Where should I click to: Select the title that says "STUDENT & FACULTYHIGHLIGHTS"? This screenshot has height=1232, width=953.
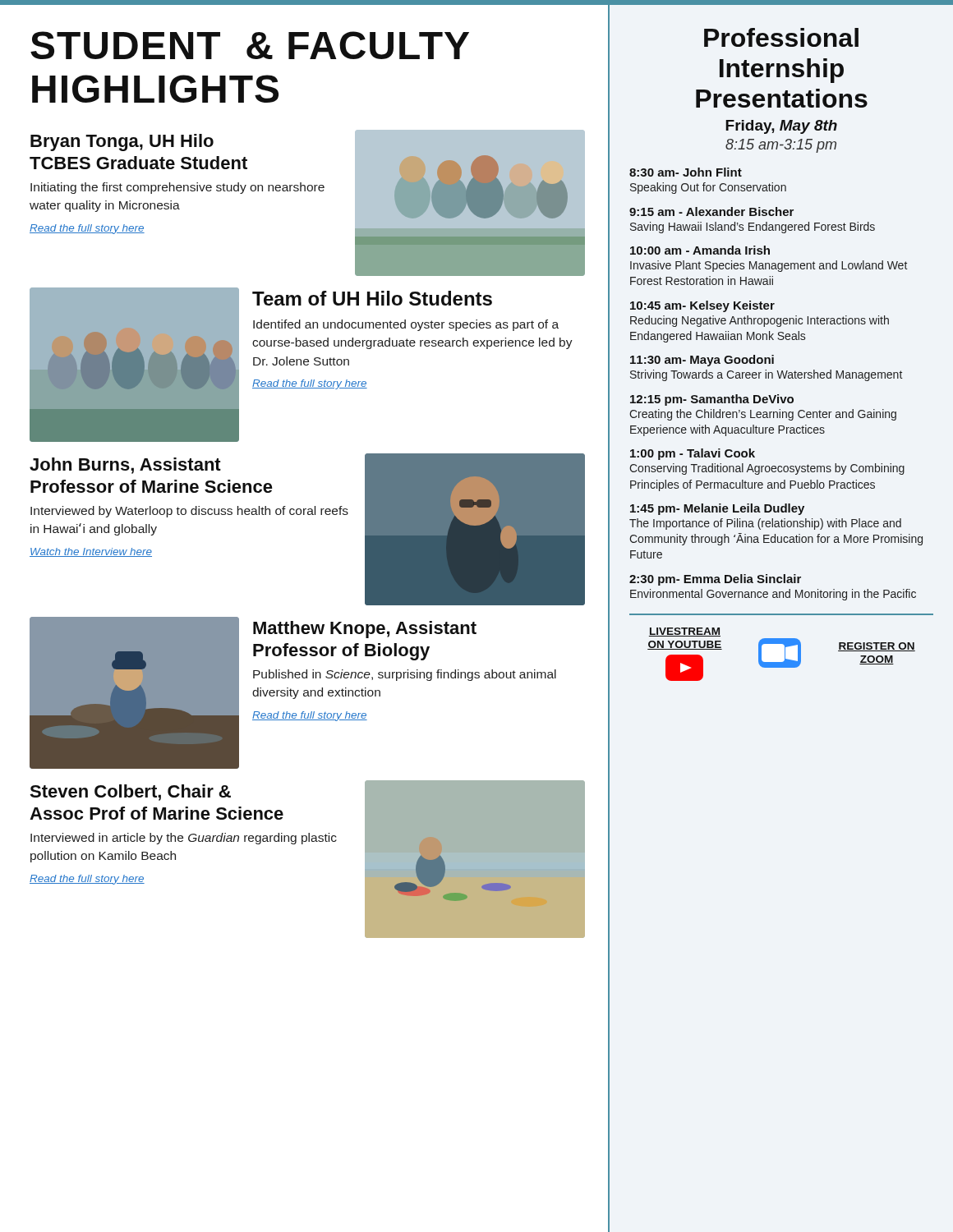pos(307,68)
